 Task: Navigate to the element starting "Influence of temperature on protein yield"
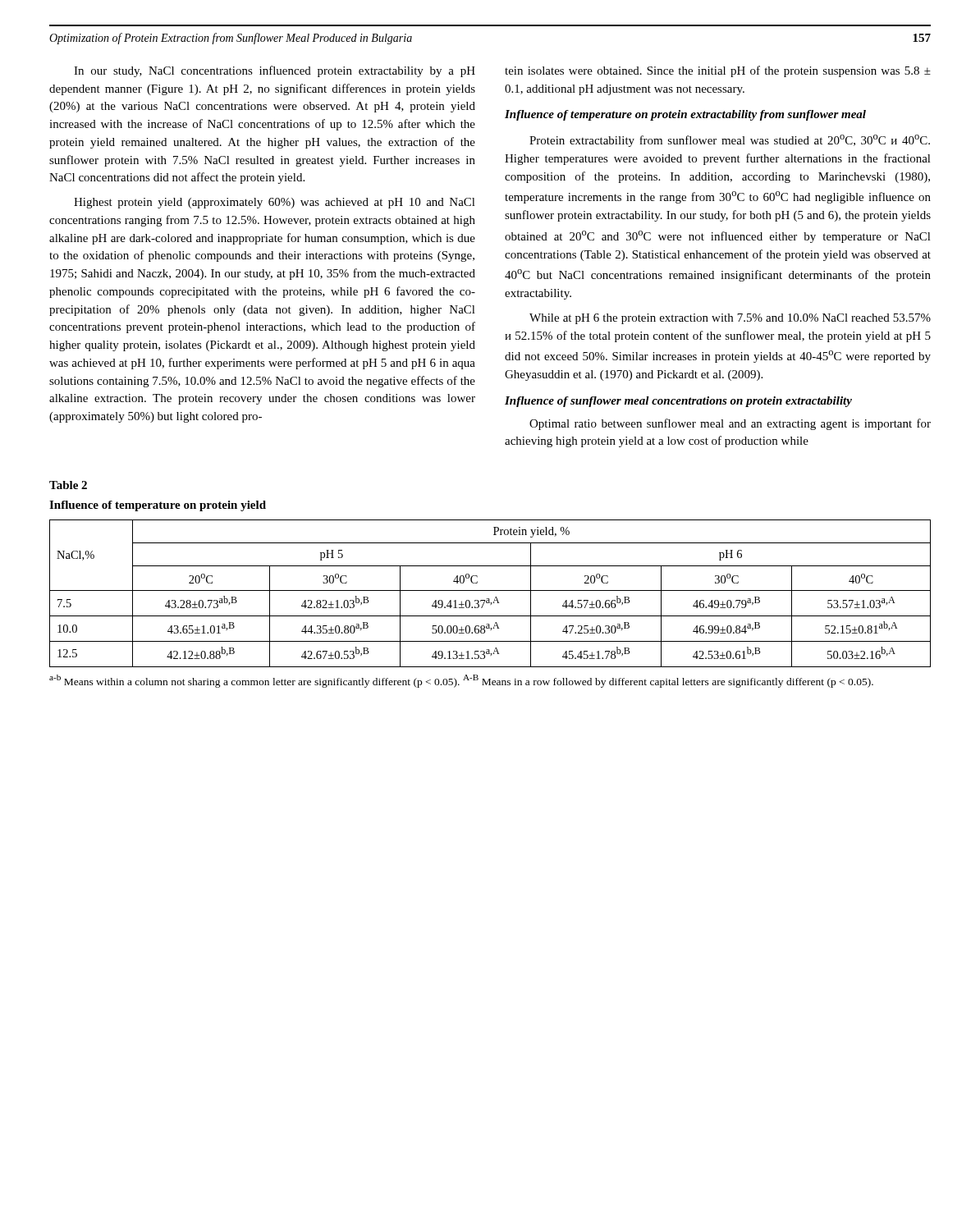[x=158, y=505]
